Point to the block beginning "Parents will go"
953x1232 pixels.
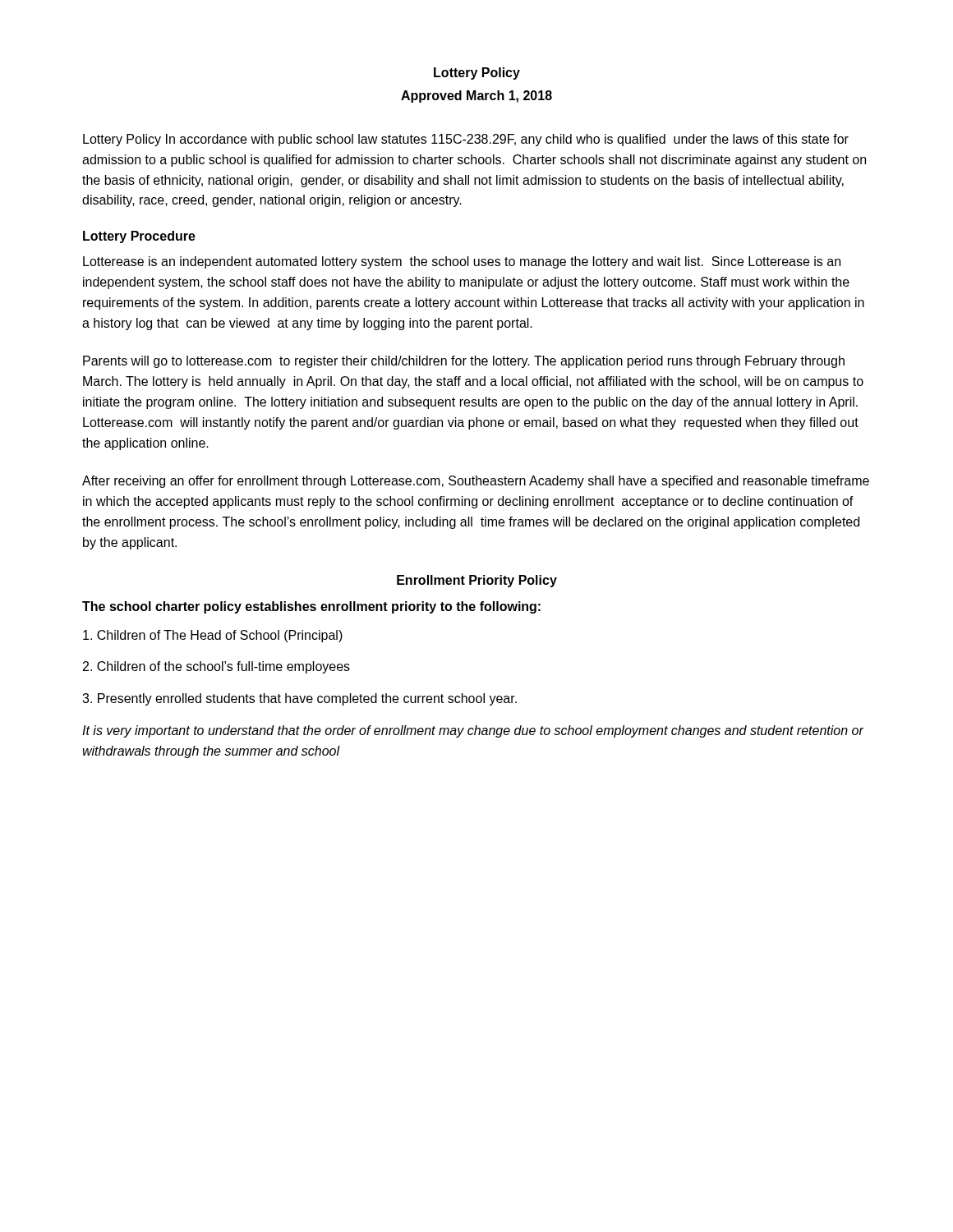[x=473, y=402]
